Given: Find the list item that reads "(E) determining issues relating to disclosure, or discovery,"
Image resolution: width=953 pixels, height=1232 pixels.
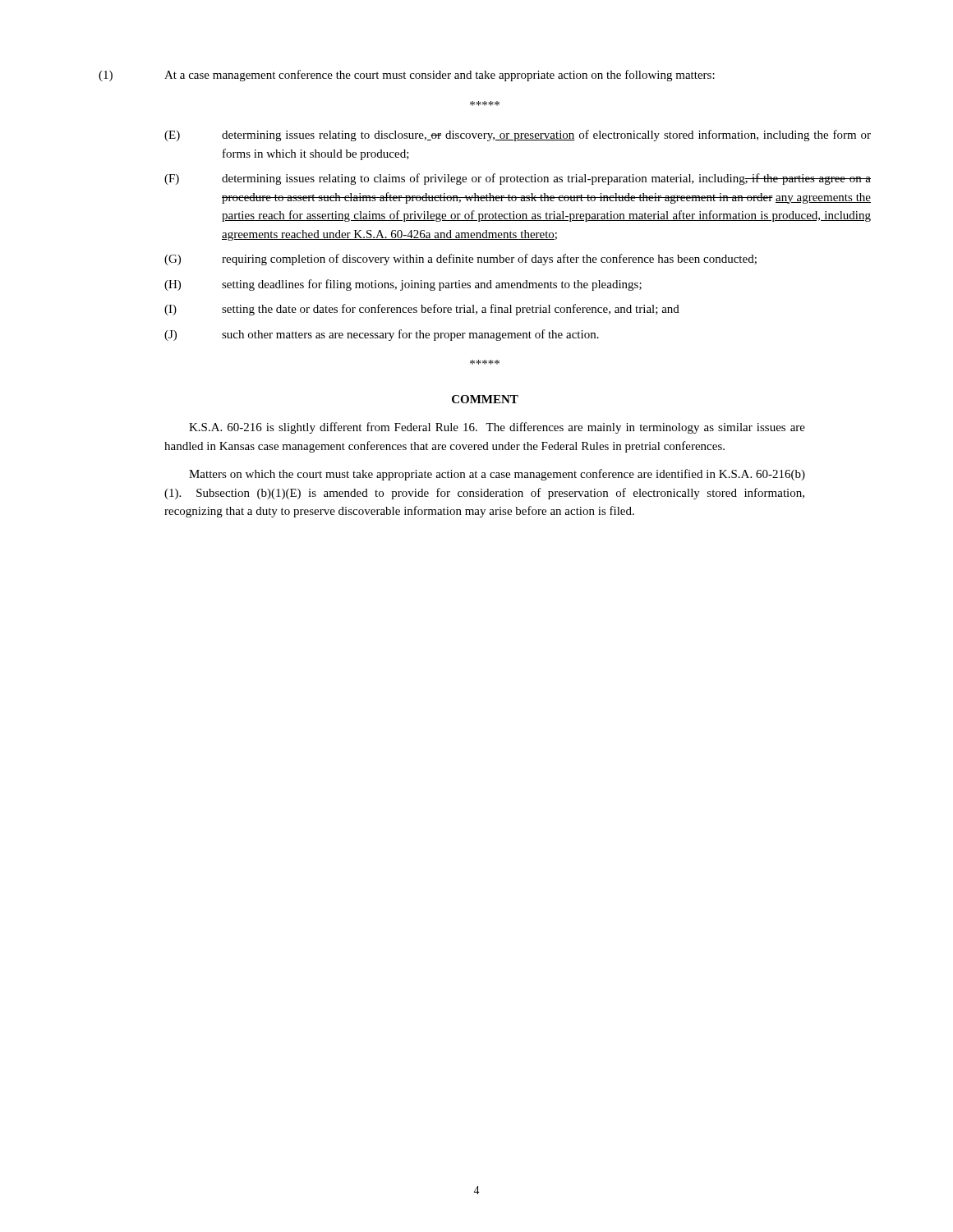Looking at the screenshot, I should (518, 144).
